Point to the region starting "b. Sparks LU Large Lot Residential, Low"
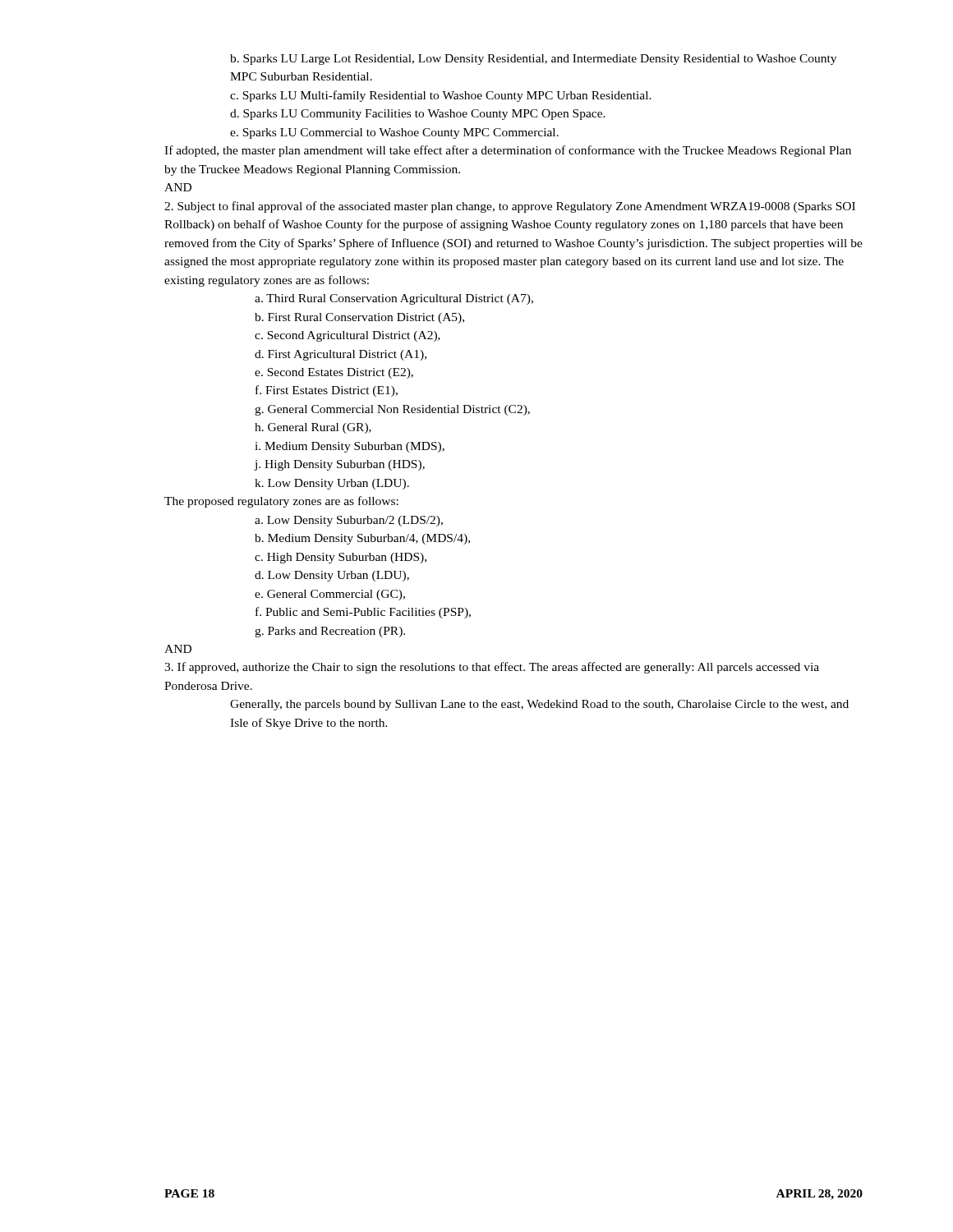The width and height of the screenshot is (953, 1232). [546, 68]
